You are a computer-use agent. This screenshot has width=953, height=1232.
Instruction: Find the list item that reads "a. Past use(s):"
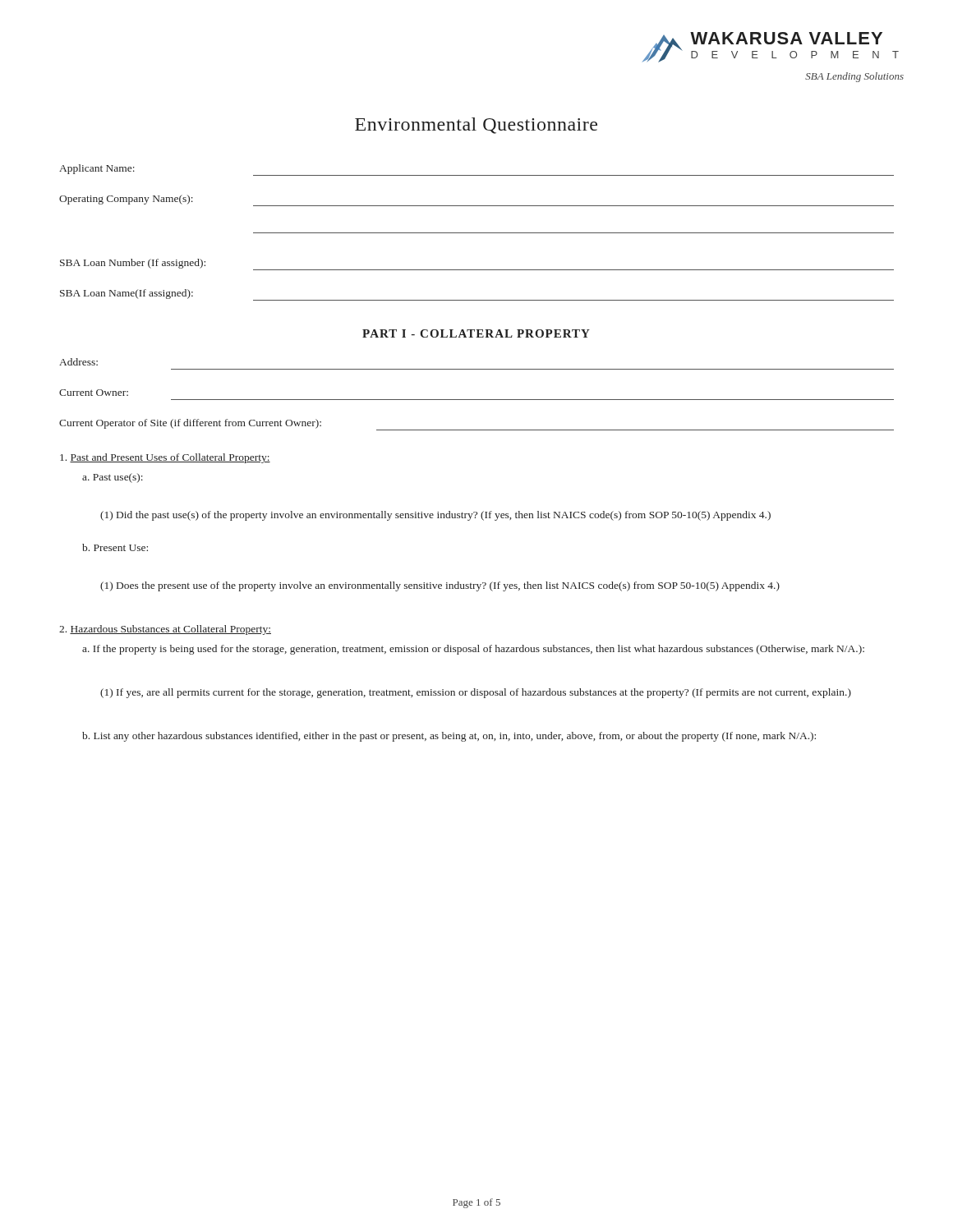tap(113, 477)
